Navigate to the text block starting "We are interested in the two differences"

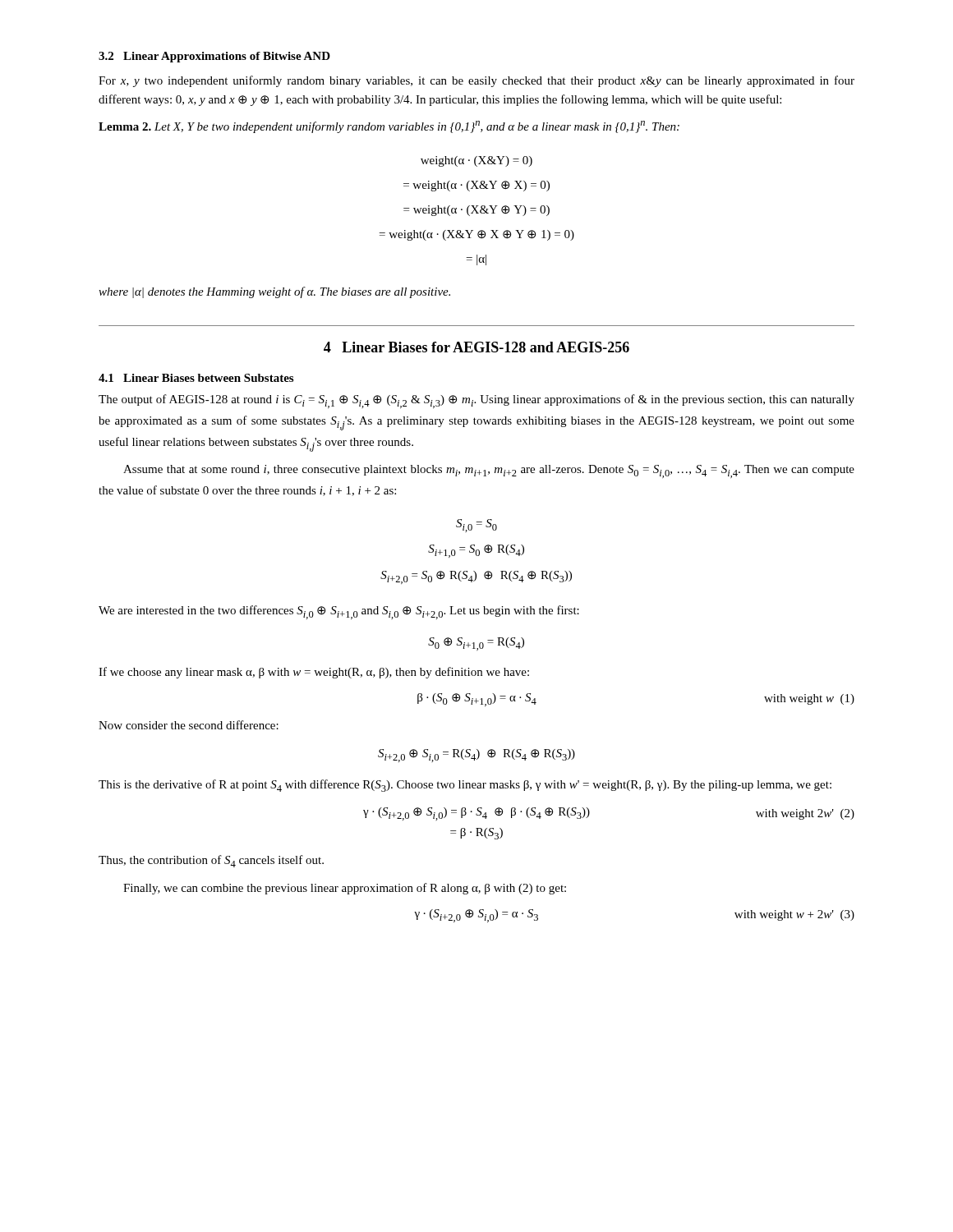coord(339,612)
